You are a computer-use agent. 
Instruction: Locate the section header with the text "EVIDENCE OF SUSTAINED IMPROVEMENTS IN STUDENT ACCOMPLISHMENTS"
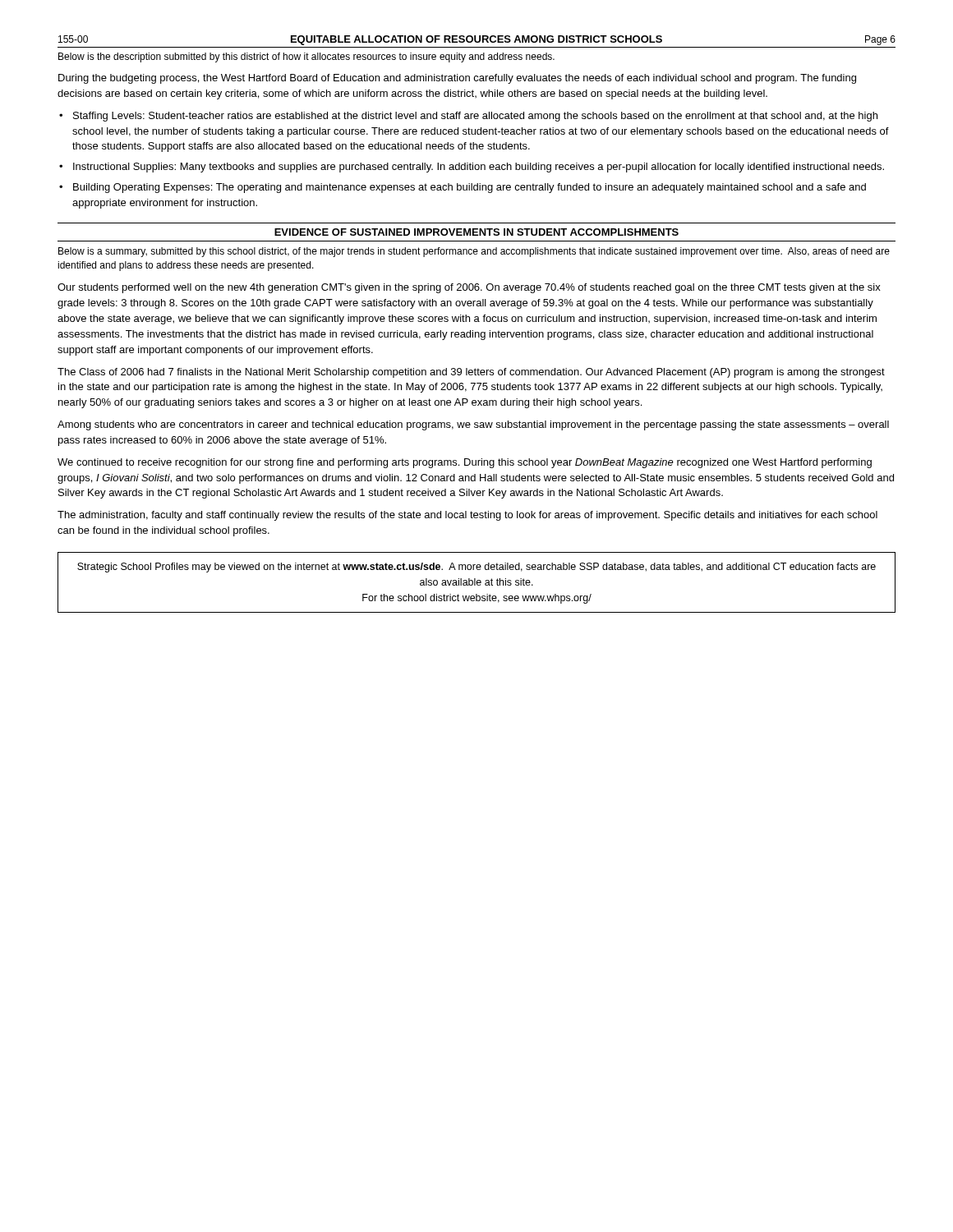476,232
